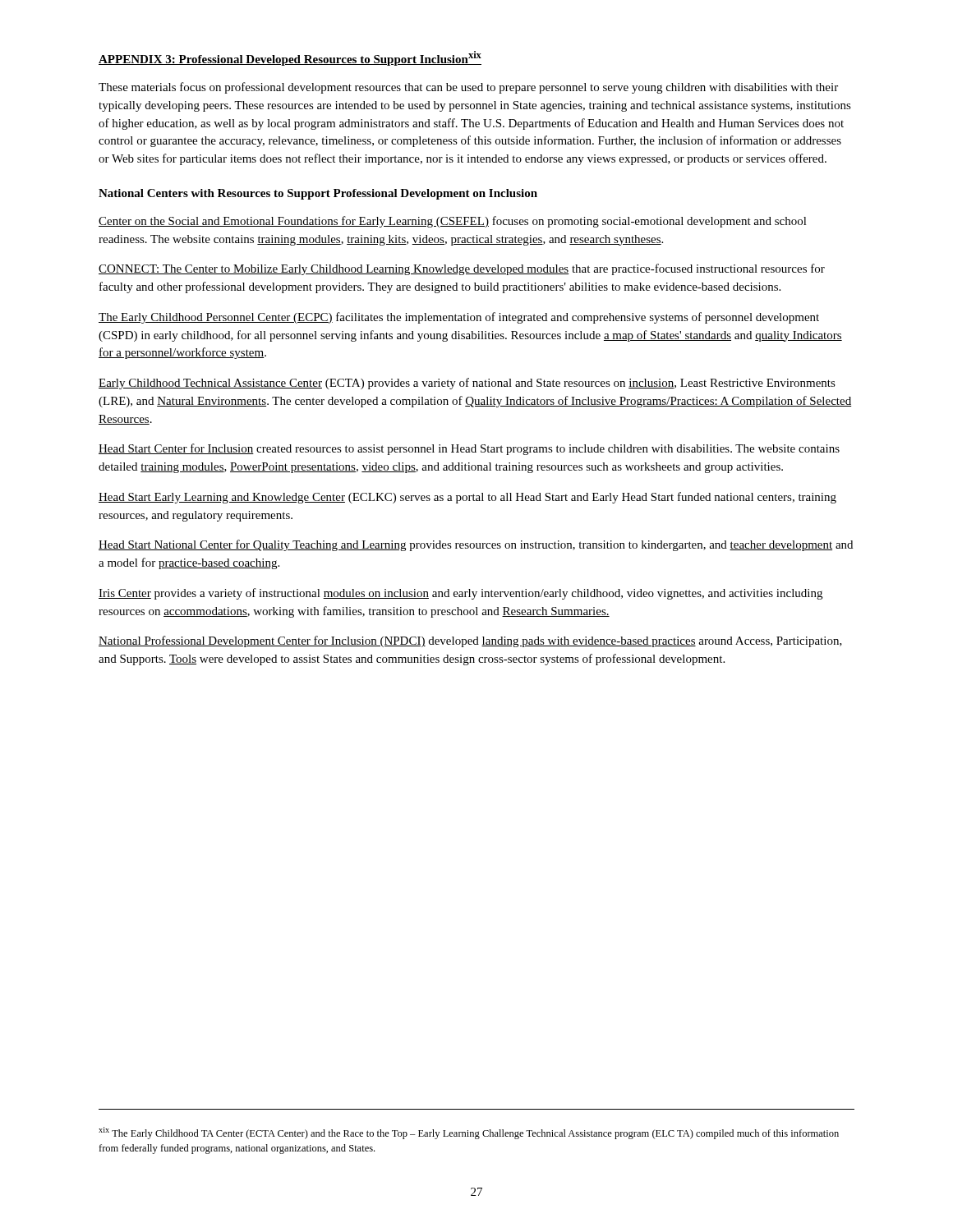The height and width of the screenshot is (1232, 953).
Task: Where is the passage that starts "CONNECT: The Center to Mobilize Early Childhood"?
Action: click(476, 278)
